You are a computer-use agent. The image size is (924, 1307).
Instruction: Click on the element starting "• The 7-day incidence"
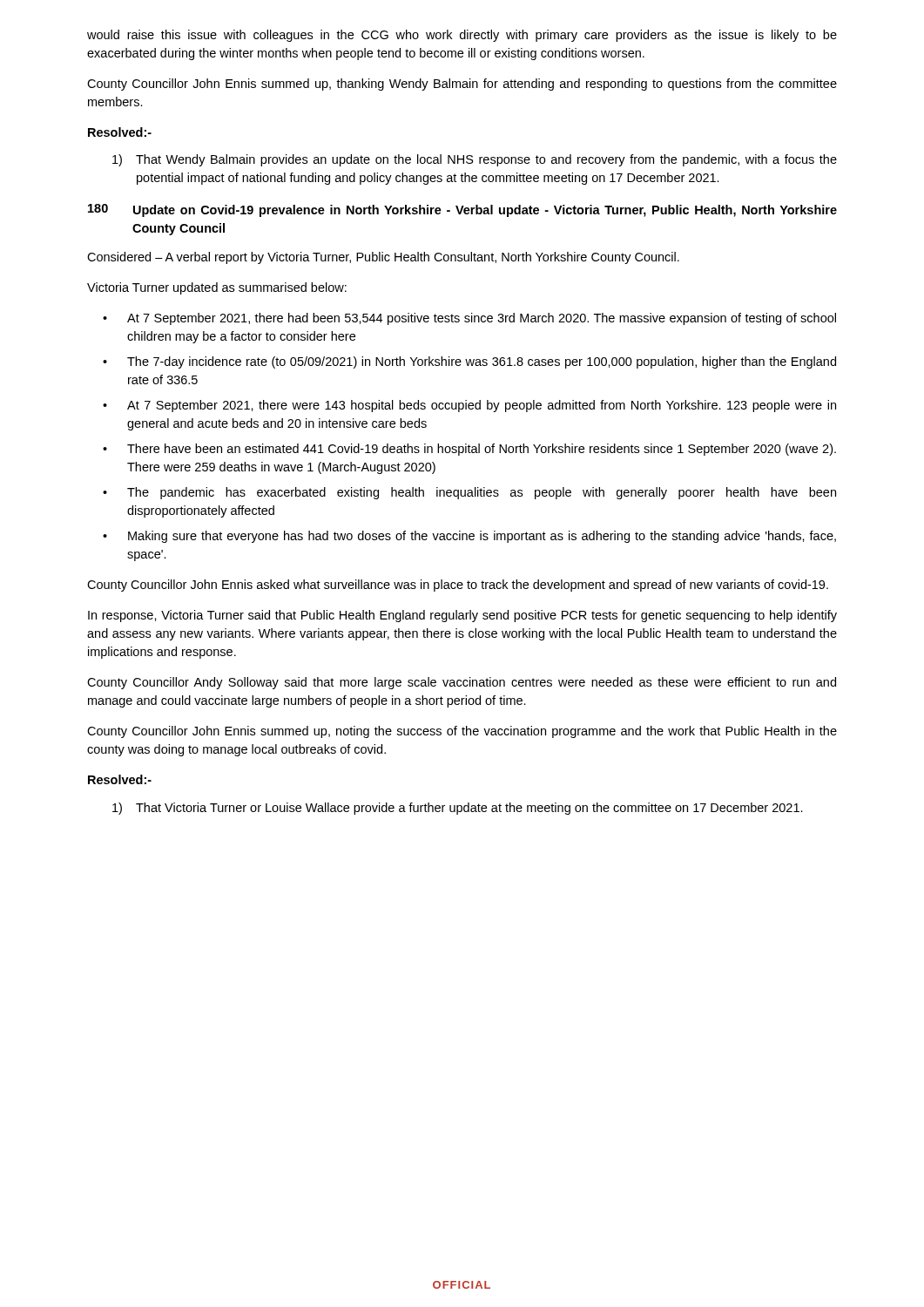click(462, 371)
